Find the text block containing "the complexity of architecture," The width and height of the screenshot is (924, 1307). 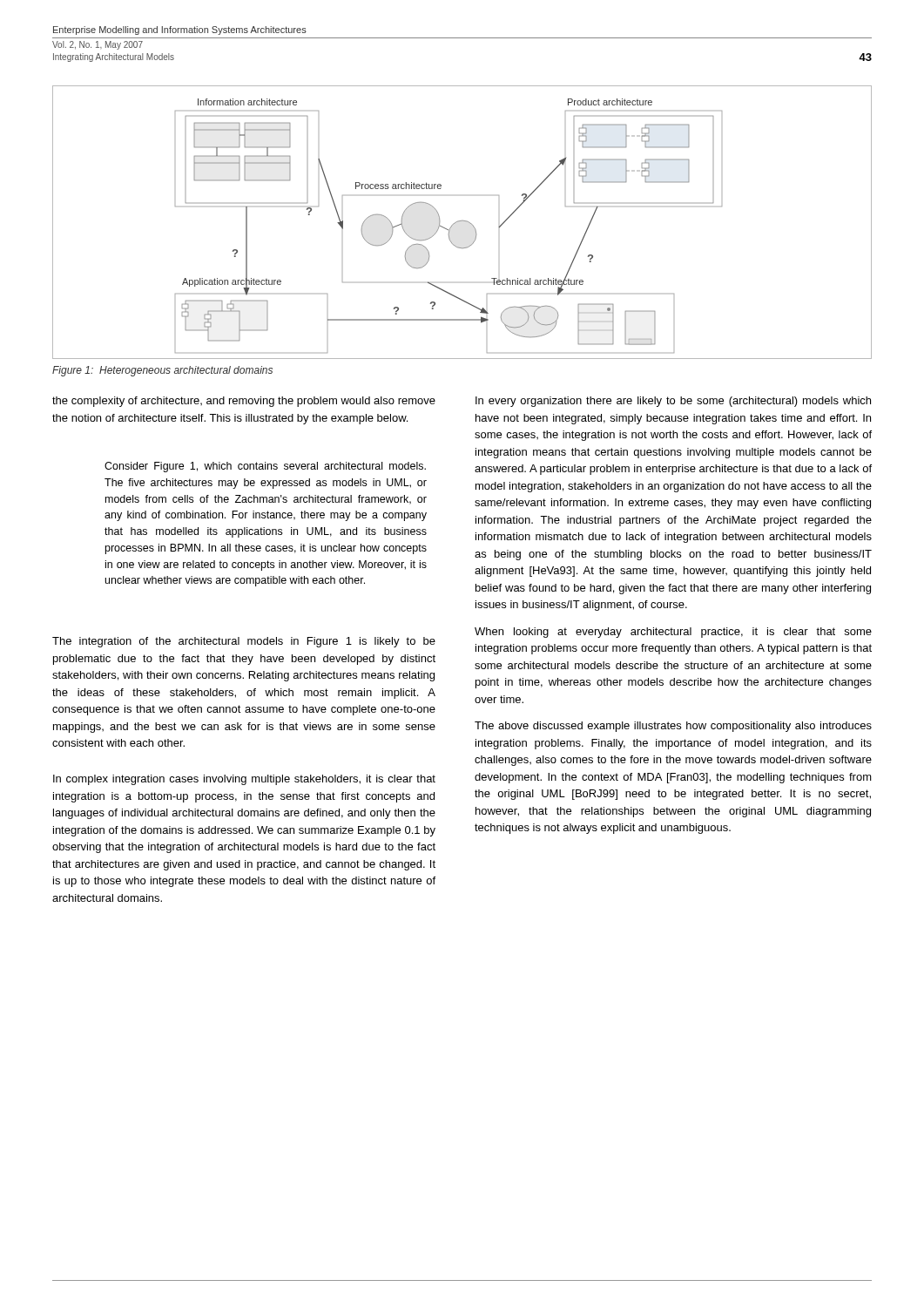(x=244, y=409)
